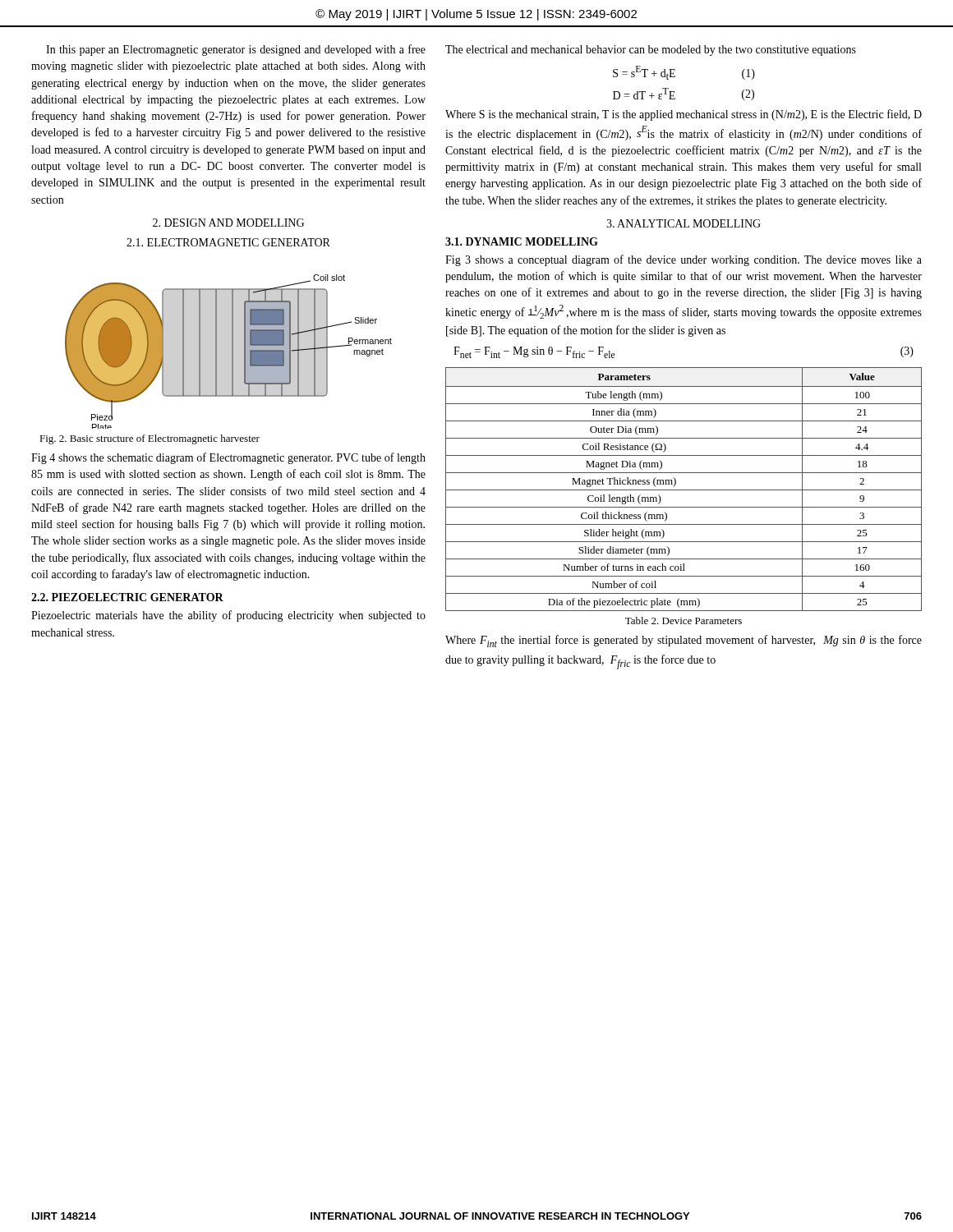953x1232 pixels.
Task: Find the text block that says "Fig 3 shows a conceptual diagram"
Action: coord(683,296)
